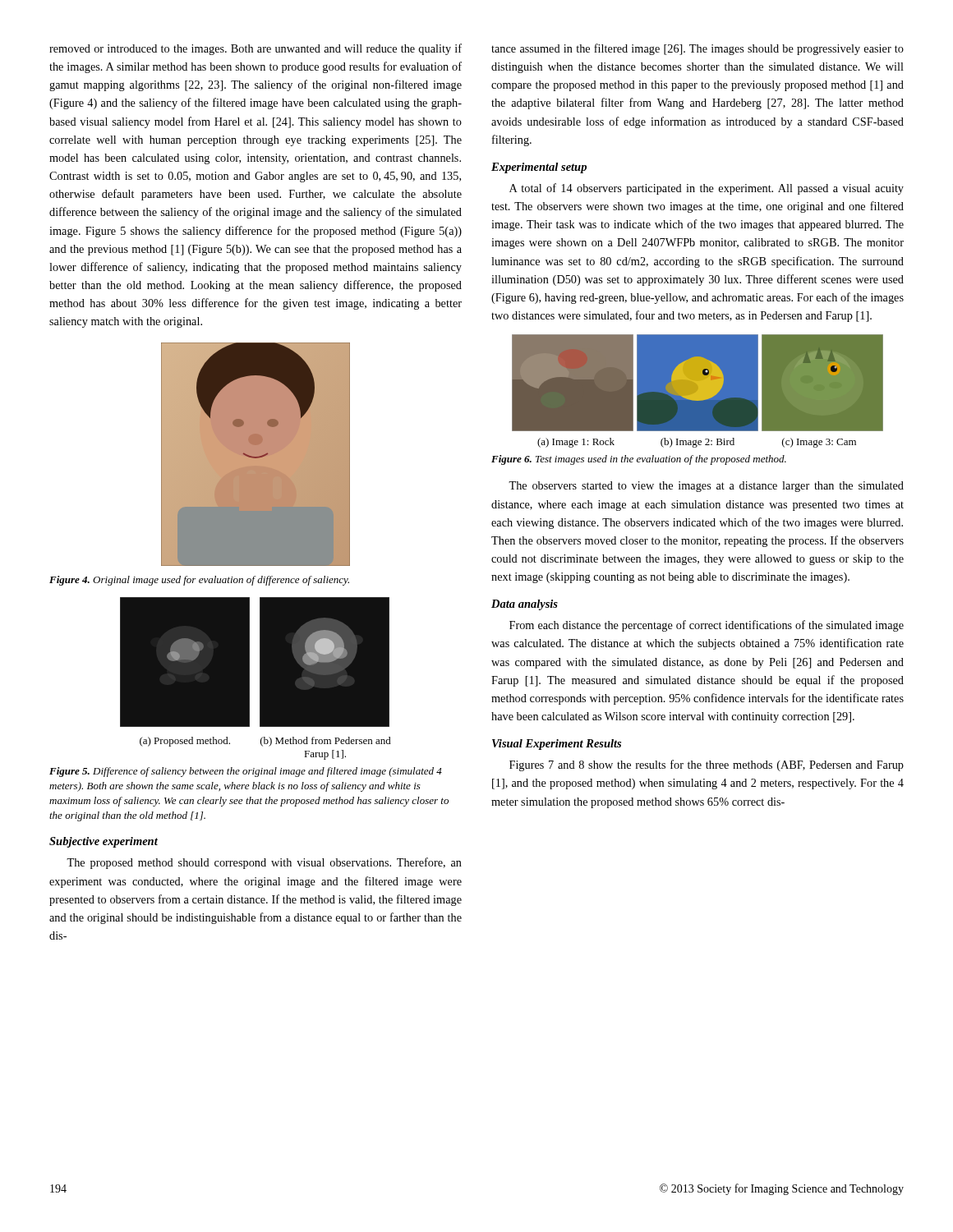This screenshot has height=1232, width=953.
Task: Find the passage starting "The observers started to view the"
Action: click(x=698, y=531)
